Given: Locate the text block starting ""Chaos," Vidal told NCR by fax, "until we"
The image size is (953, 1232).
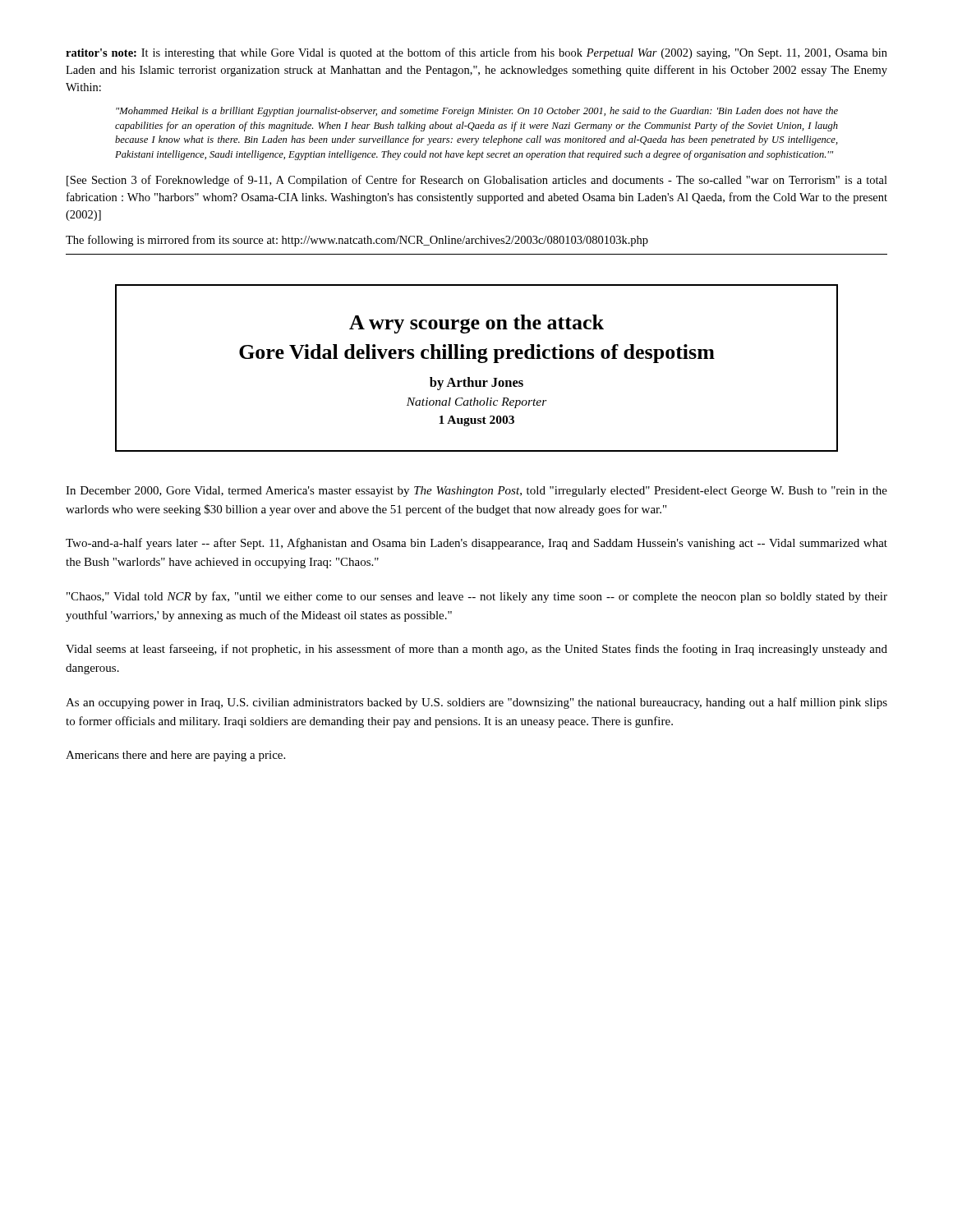Looking at the screenshot, I should coord(476,606).
